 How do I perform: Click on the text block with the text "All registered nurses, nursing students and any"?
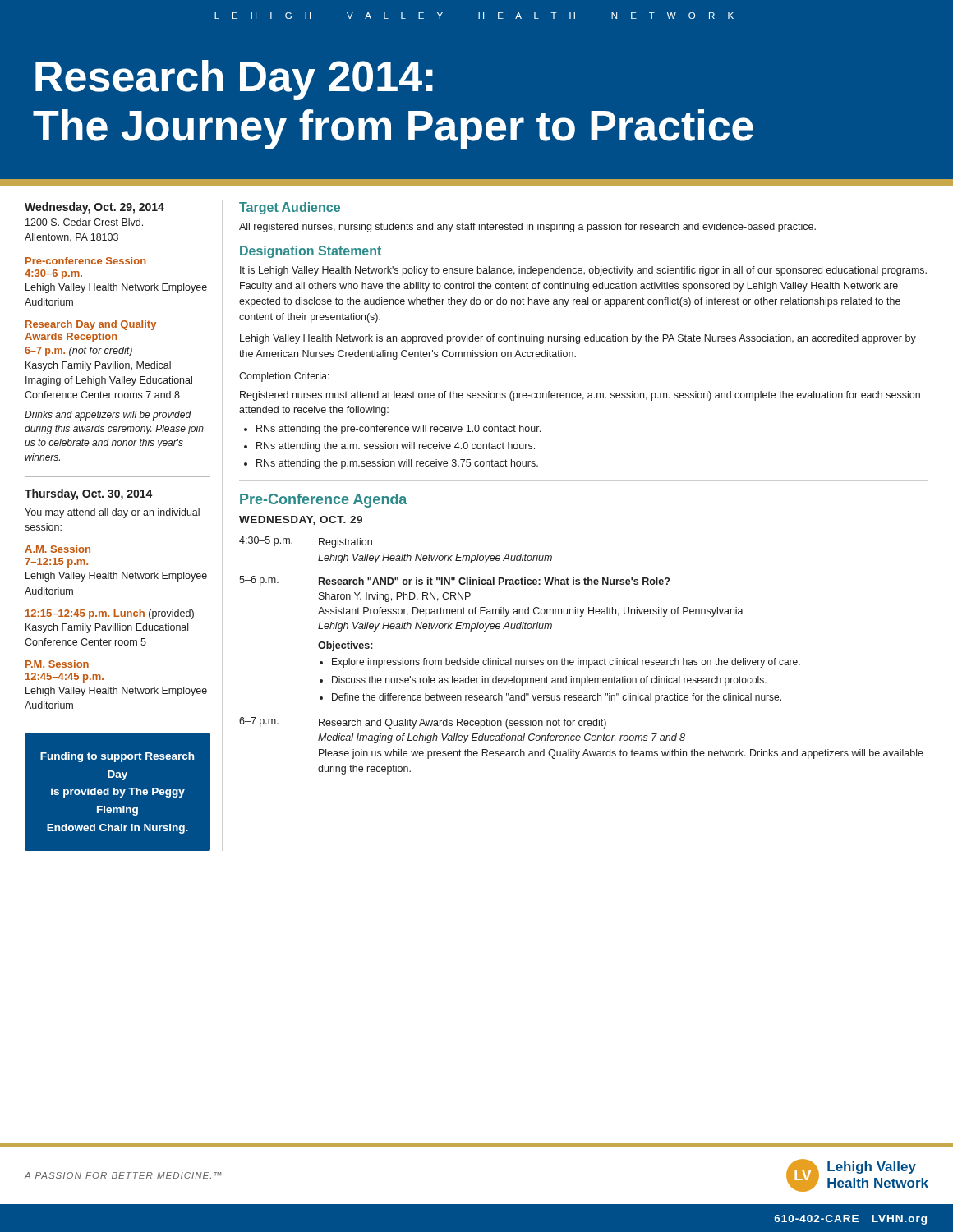(x=528, y=226)
